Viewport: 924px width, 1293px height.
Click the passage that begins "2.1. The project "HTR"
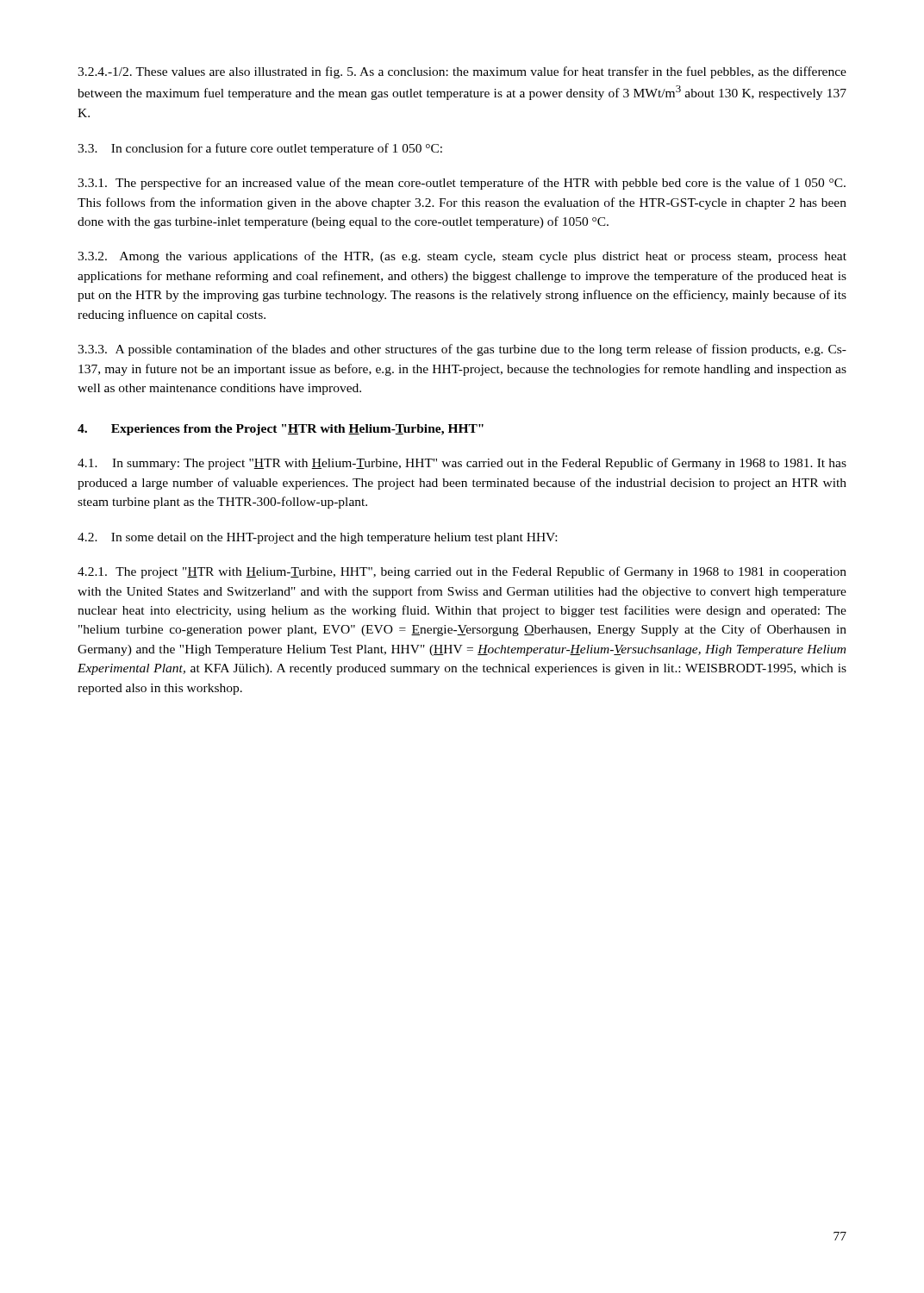(462, 629)
